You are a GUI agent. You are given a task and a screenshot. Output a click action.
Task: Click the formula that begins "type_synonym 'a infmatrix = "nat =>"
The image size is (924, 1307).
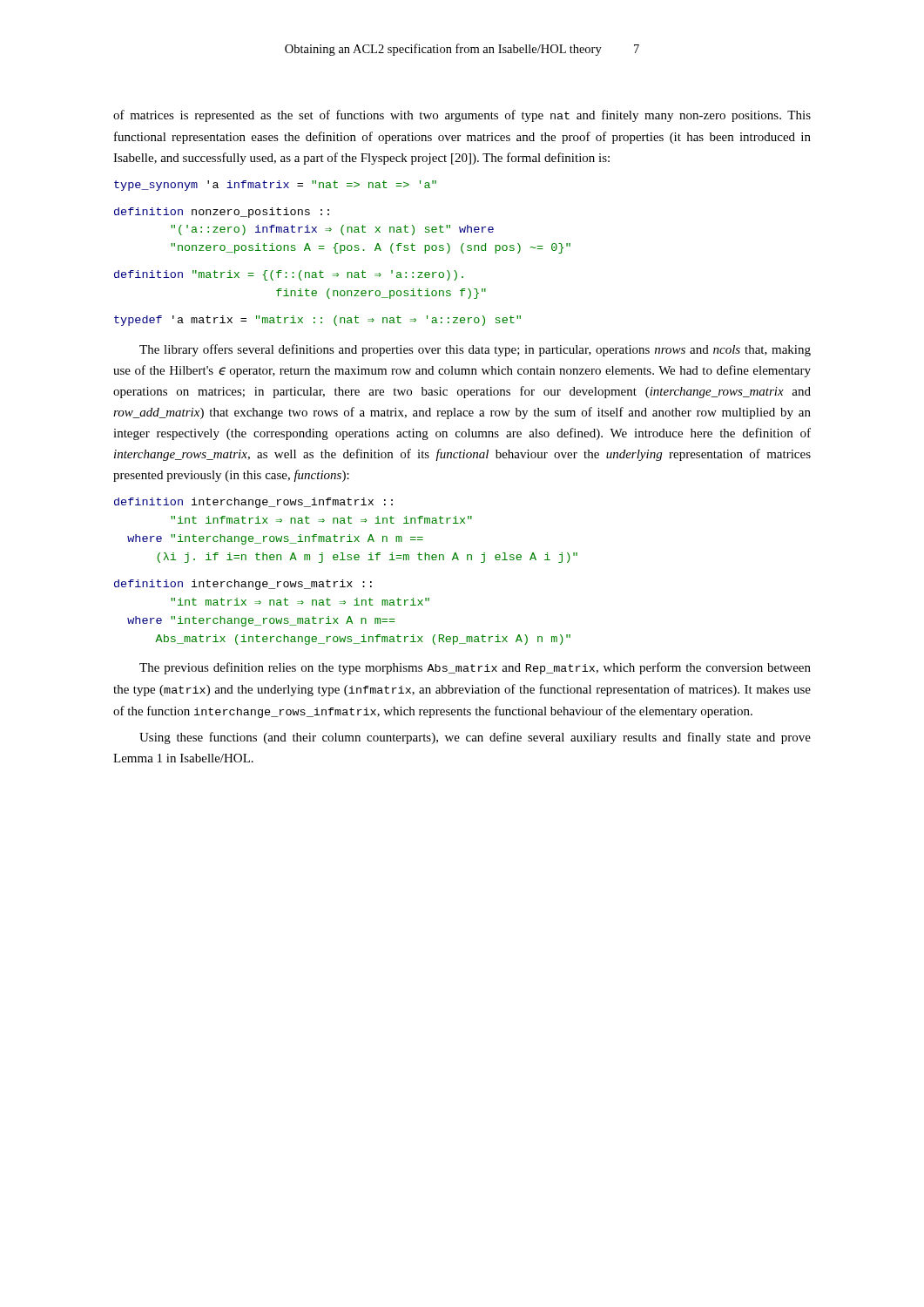[x=275, y=185]
